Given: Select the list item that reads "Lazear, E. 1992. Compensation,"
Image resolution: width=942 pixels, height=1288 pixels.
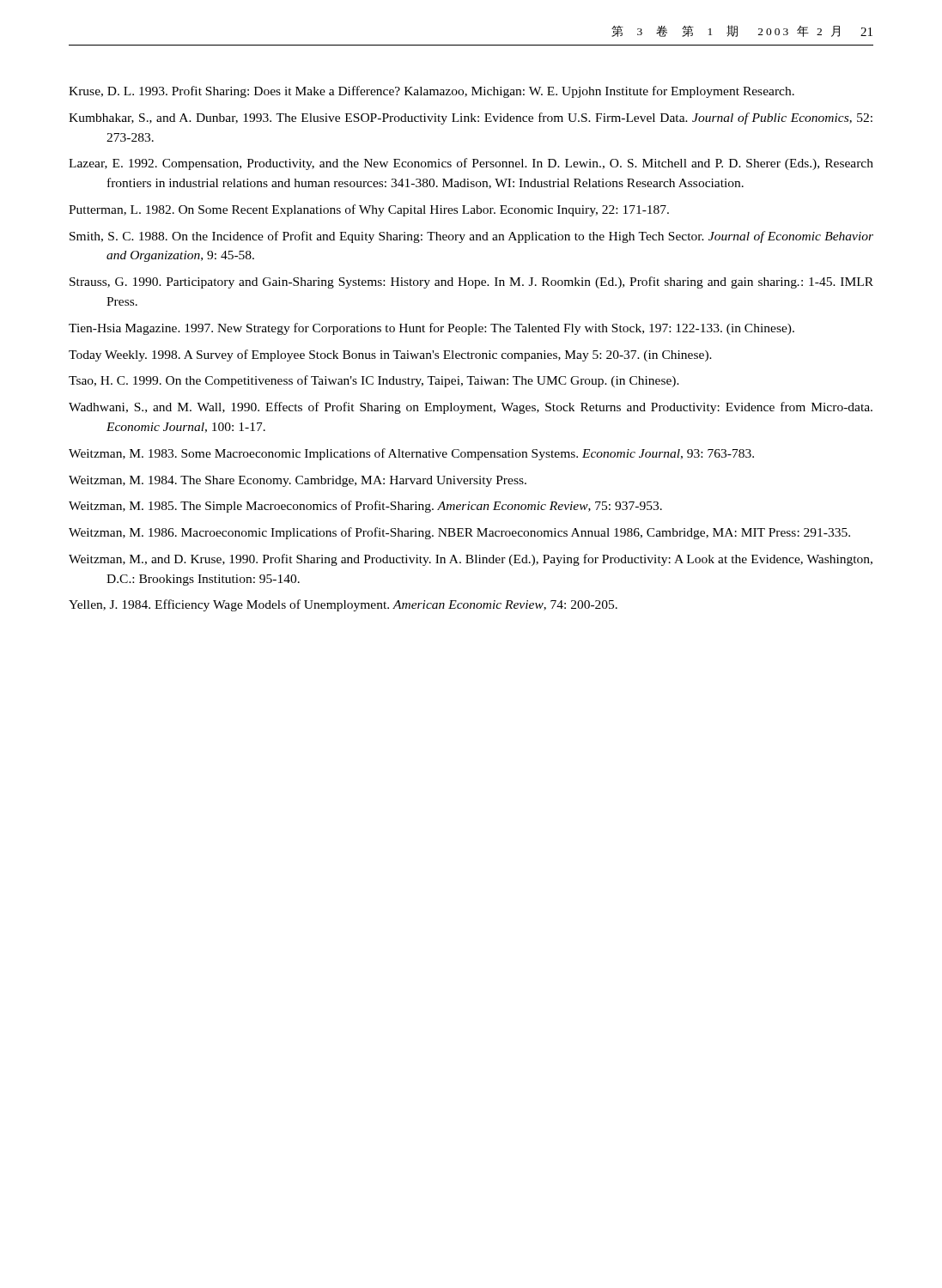Looking at the screenshot, I should tap(471, 173).
